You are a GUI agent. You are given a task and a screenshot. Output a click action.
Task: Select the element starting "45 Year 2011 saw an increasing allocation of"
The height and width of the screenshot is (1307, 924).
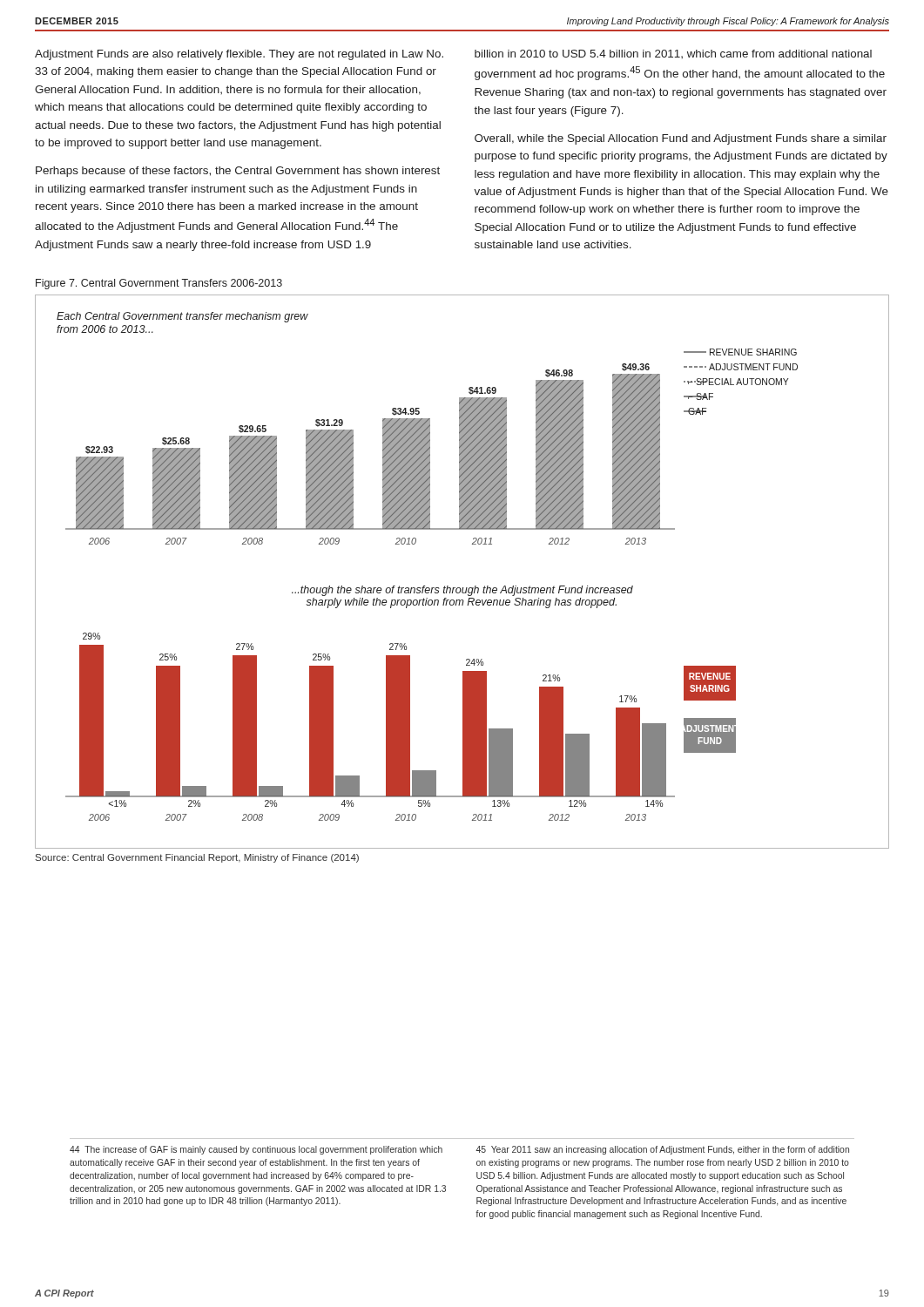click(x=663, y=1182)
